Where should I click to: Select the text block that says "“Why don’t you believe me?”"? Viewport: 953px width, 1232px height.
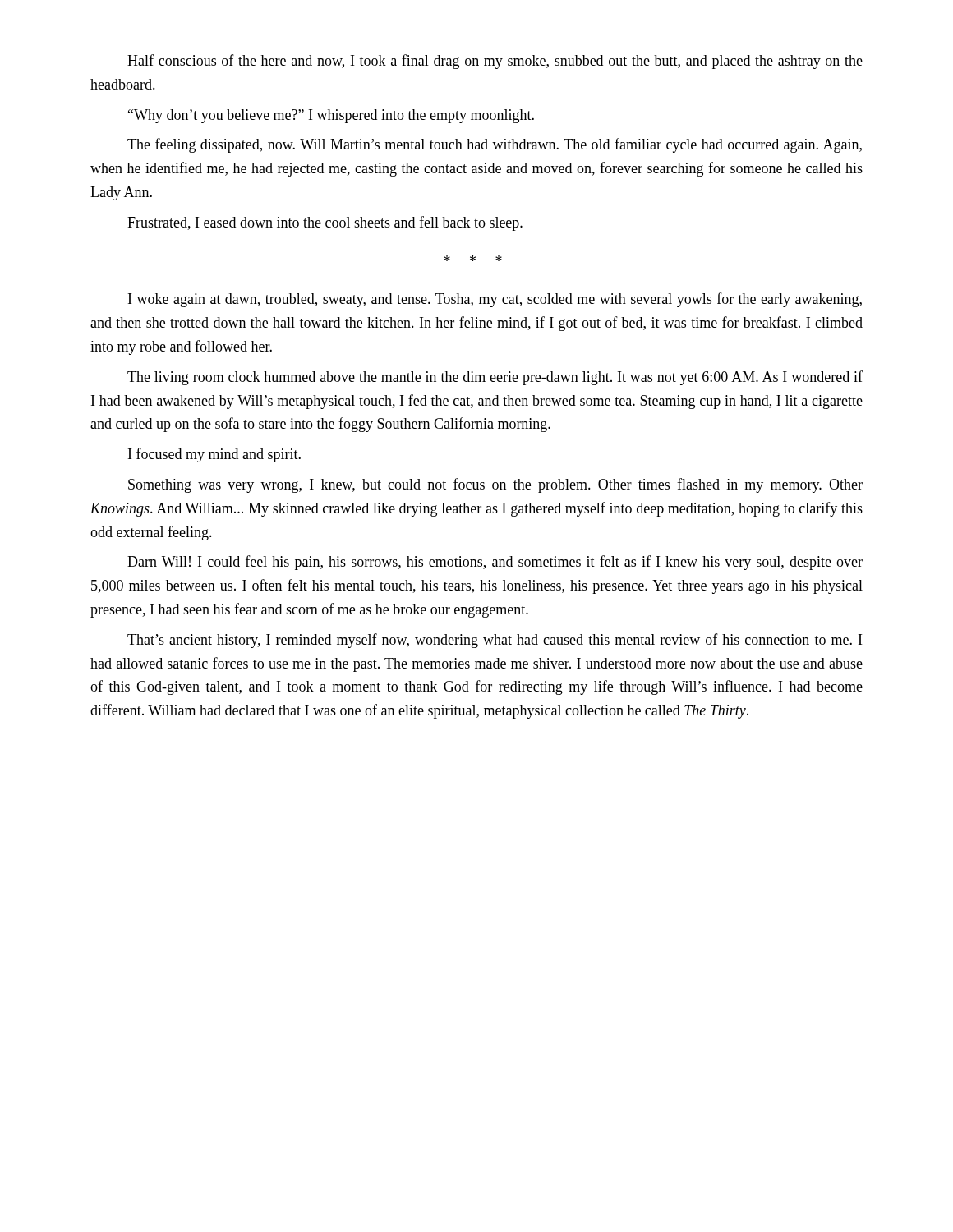tap(331, 115)
